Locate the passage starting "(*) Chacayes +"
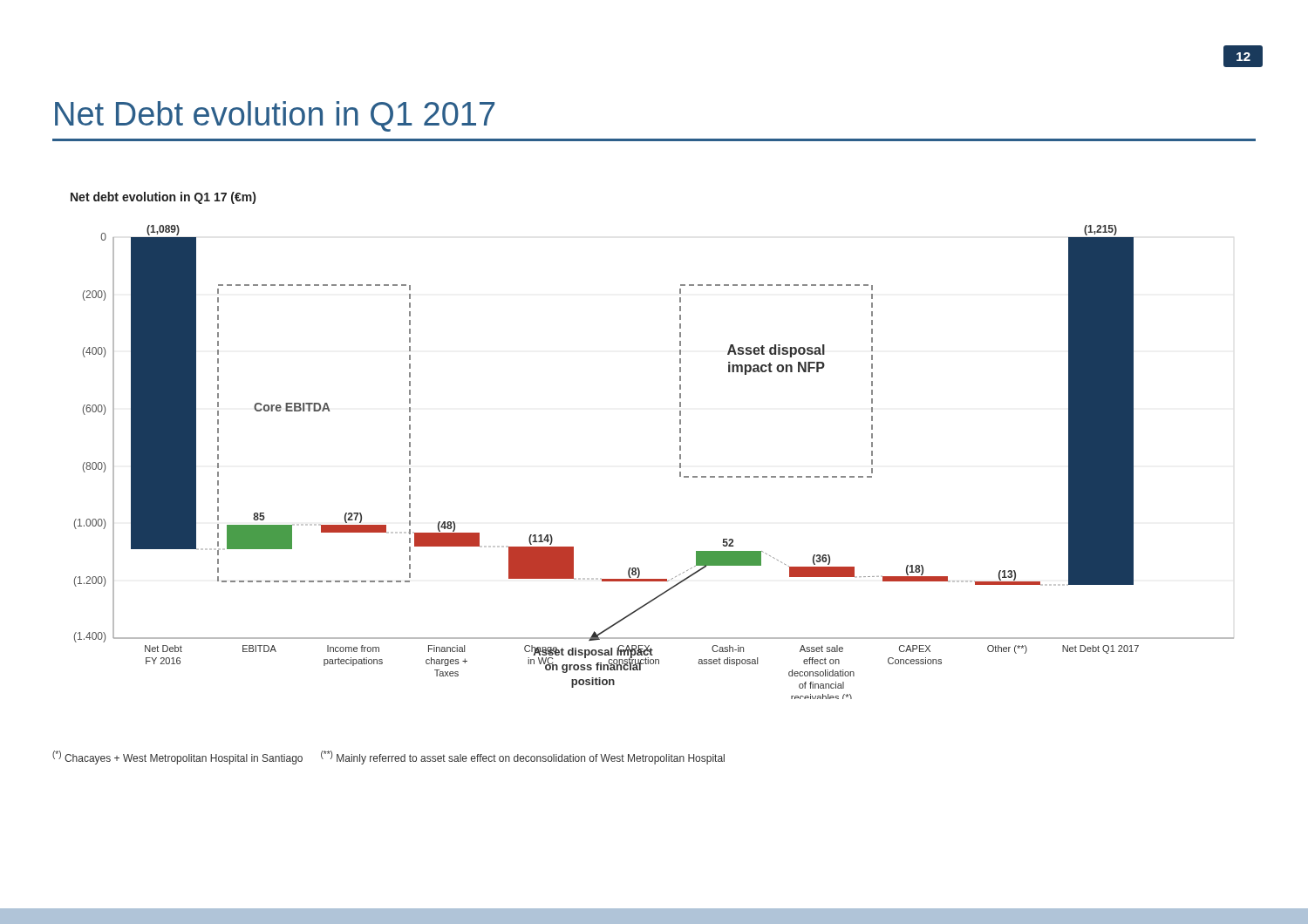This screenshot has height=924, width=1308. pos(389,757)
